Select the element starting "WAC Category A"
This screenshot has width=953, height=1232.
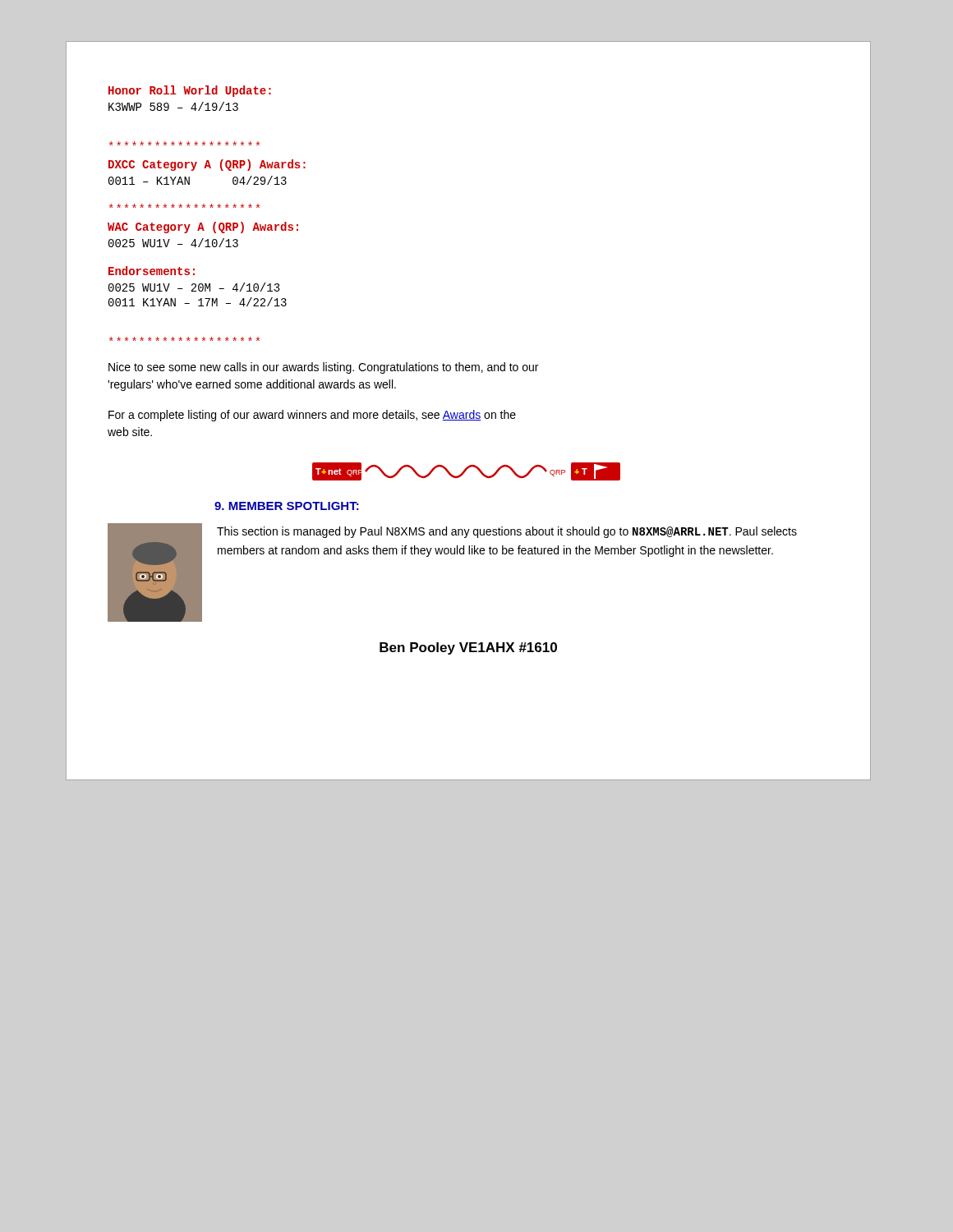pyautogui.click(x=204, y=227)
